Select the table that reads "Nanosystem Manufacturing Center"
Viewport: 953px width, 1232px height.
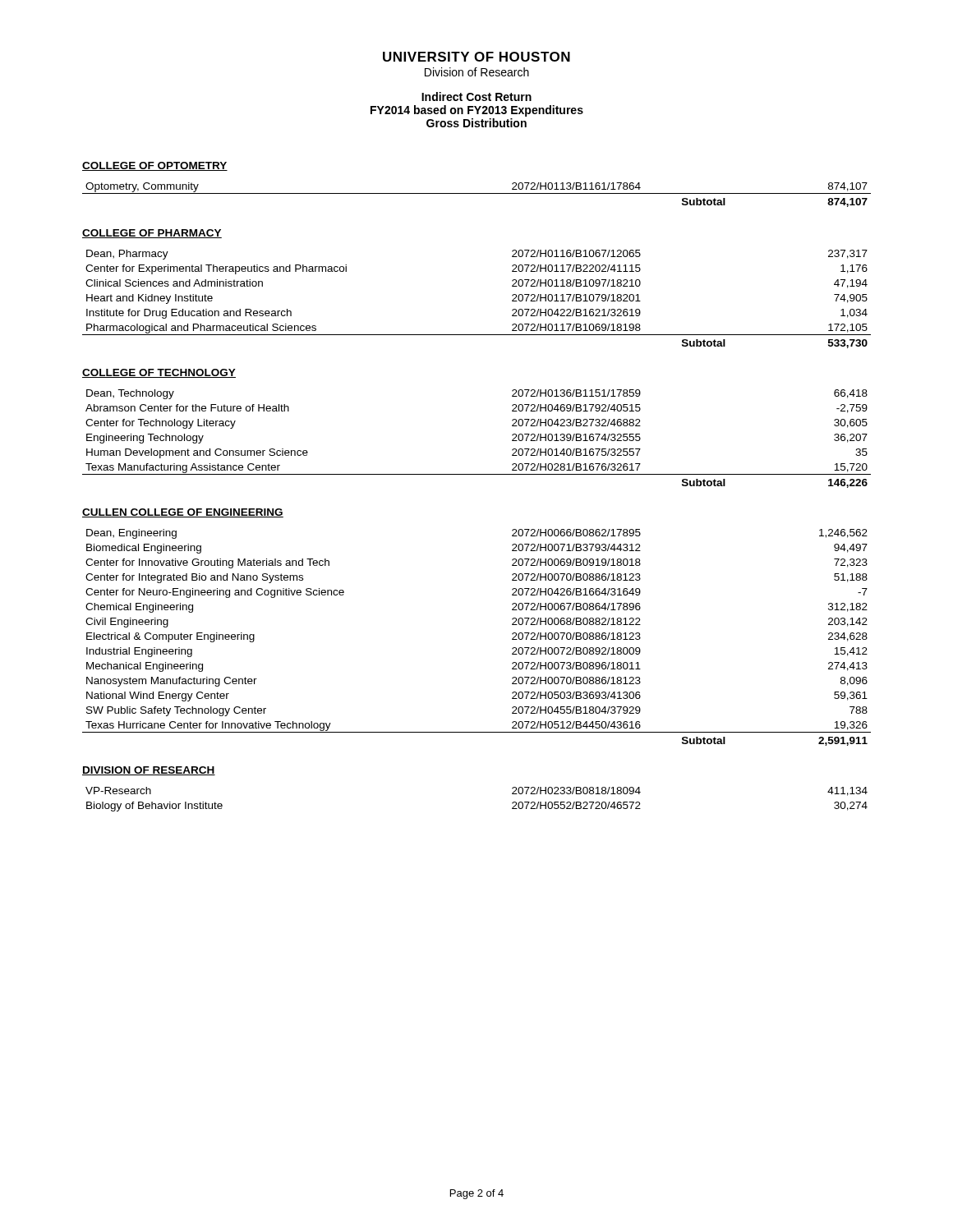[476, 636]
